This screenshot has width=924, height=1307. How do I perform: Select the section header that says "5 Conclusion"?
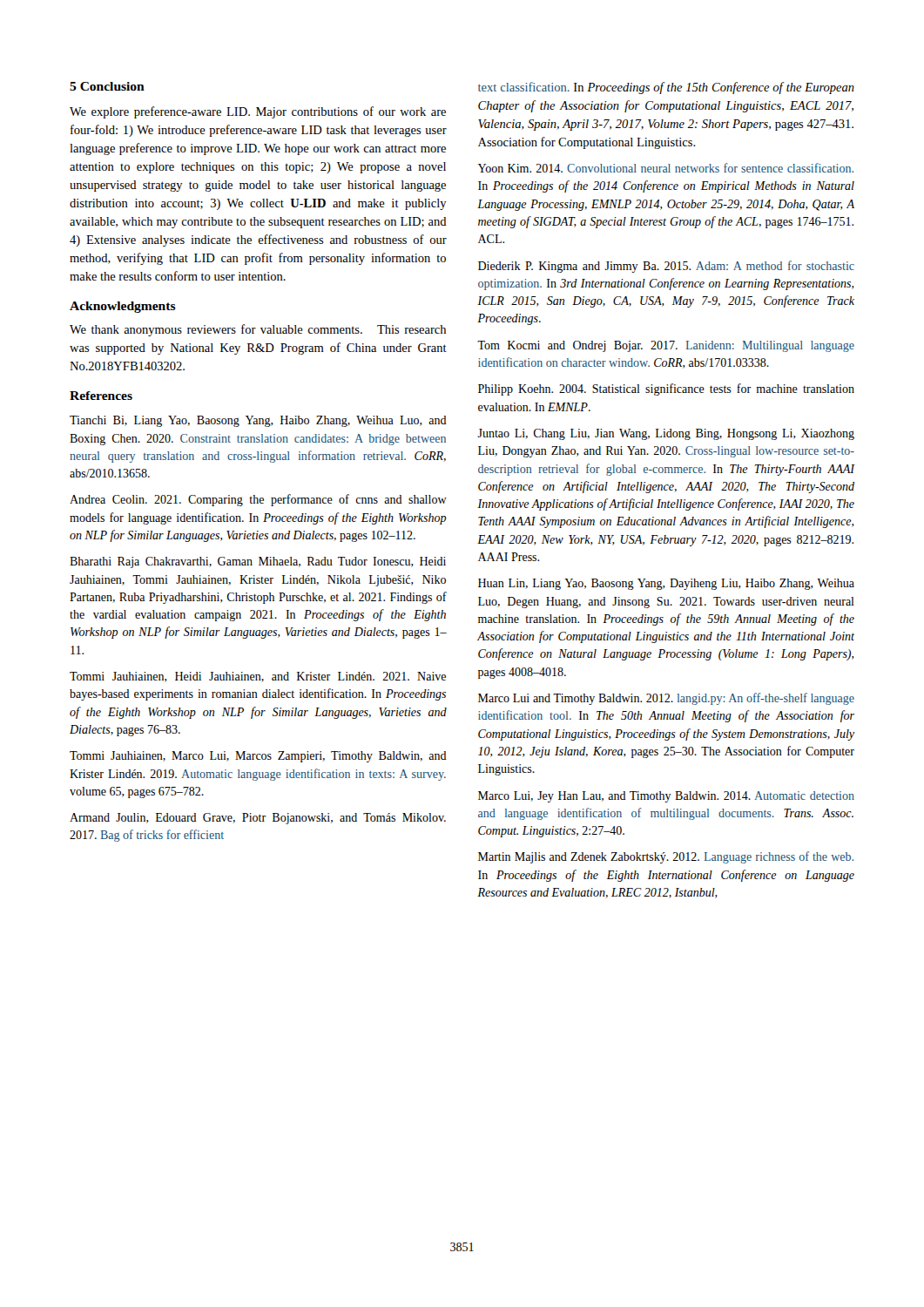coord(107,86)
